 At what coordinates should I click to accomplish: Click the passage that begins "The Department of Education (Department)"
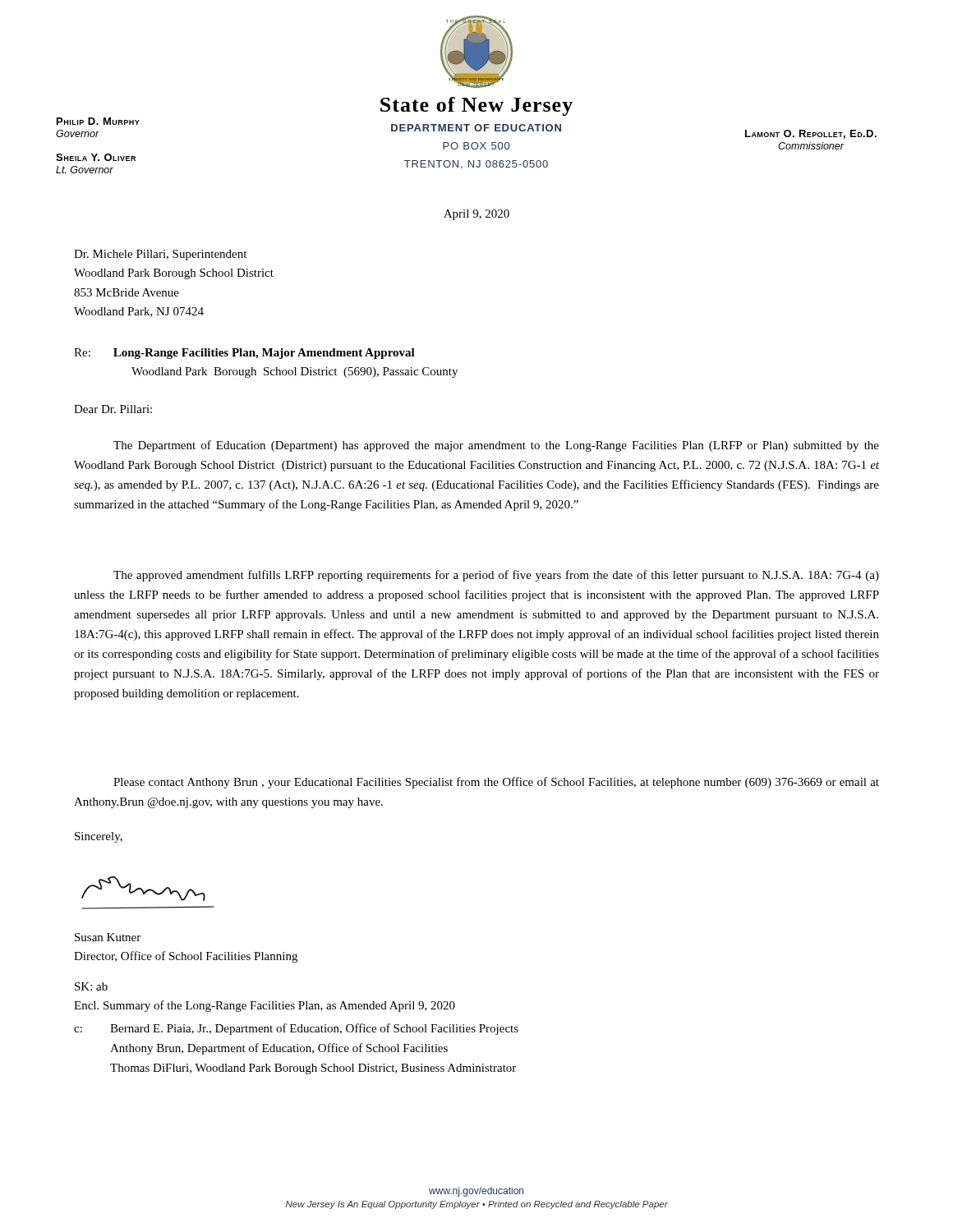pos(476,475)
